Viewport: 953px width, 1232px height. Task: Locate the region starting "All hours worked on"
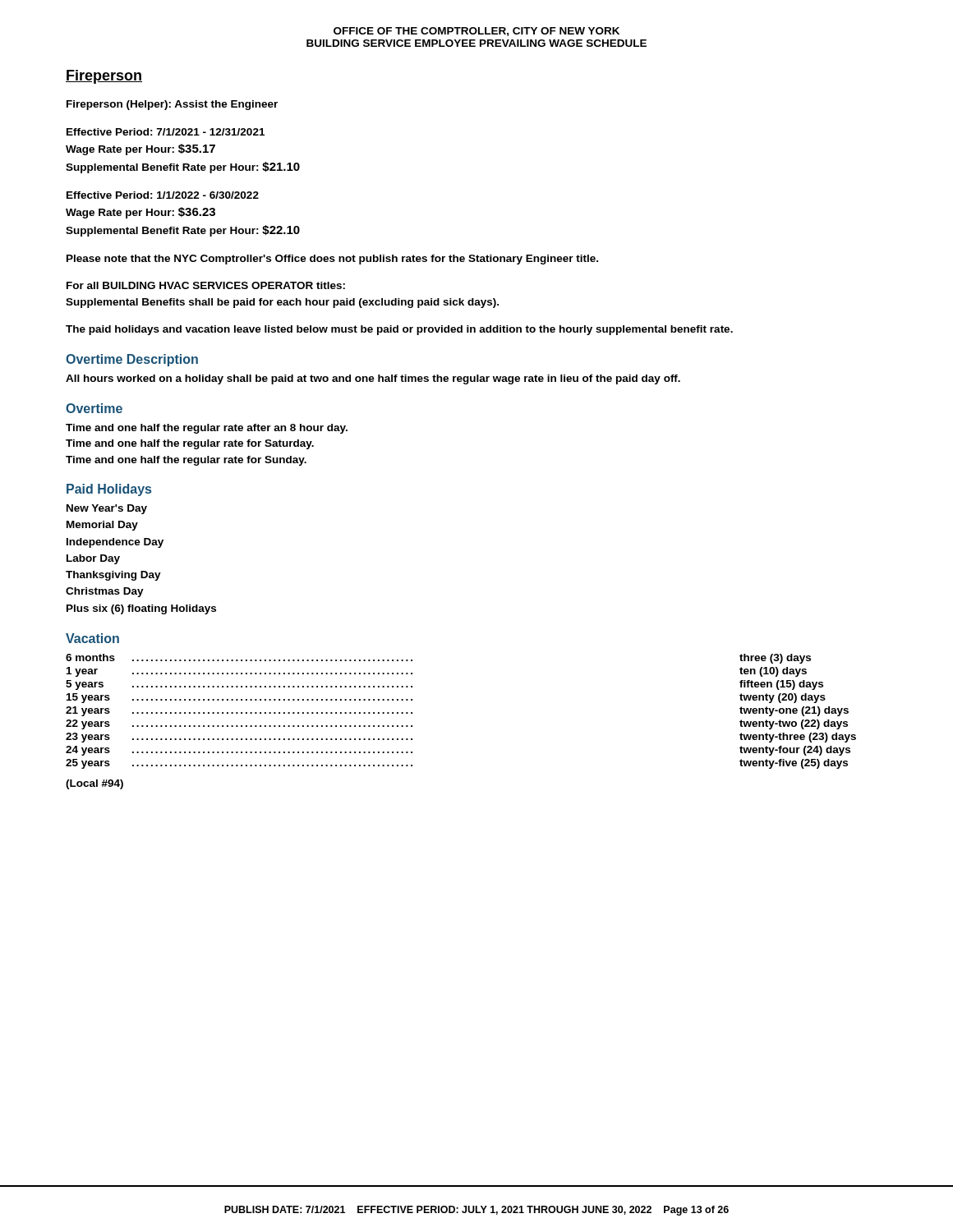pos(373,378)
